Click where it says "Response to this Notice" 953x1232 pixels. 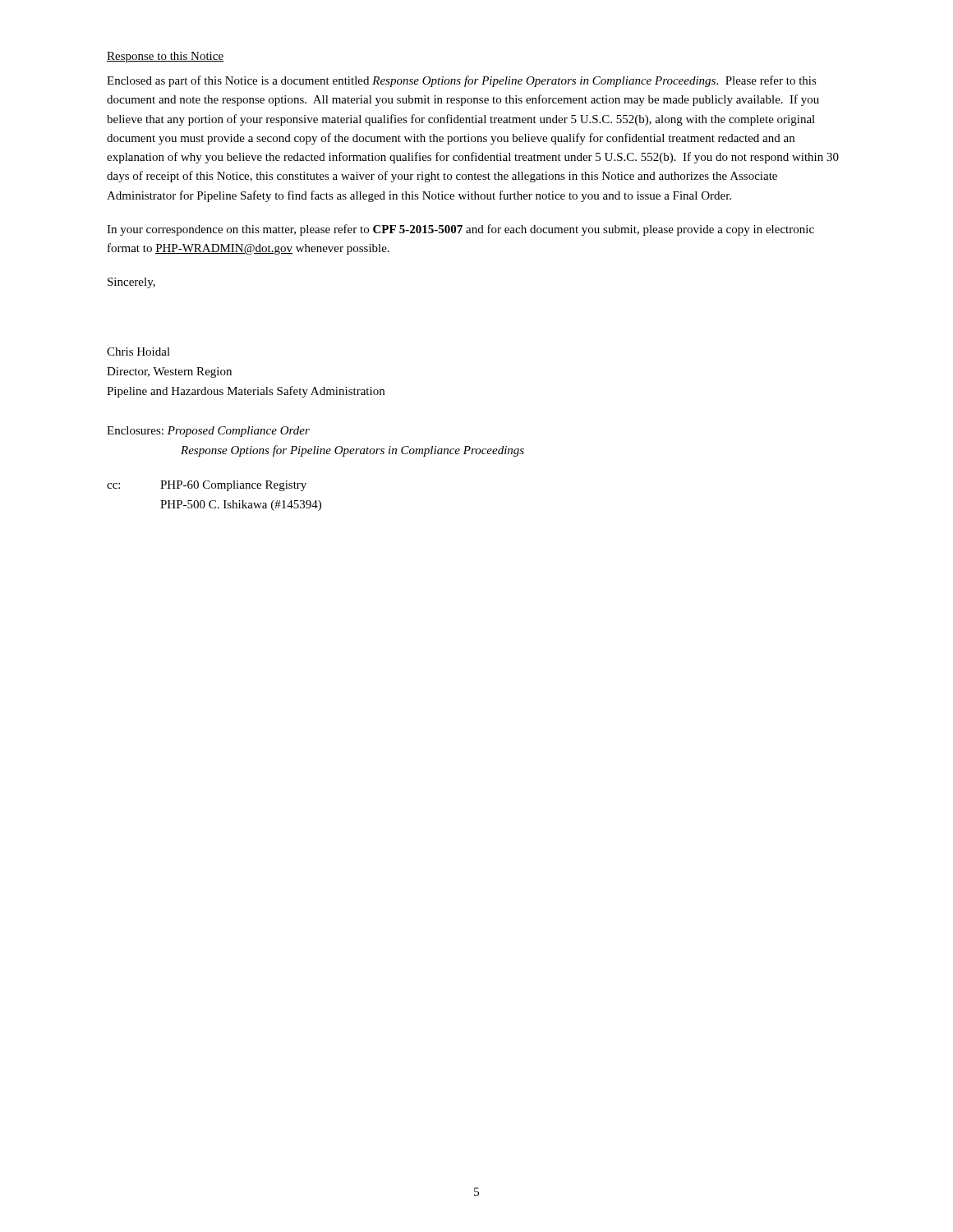pos(165,56)
